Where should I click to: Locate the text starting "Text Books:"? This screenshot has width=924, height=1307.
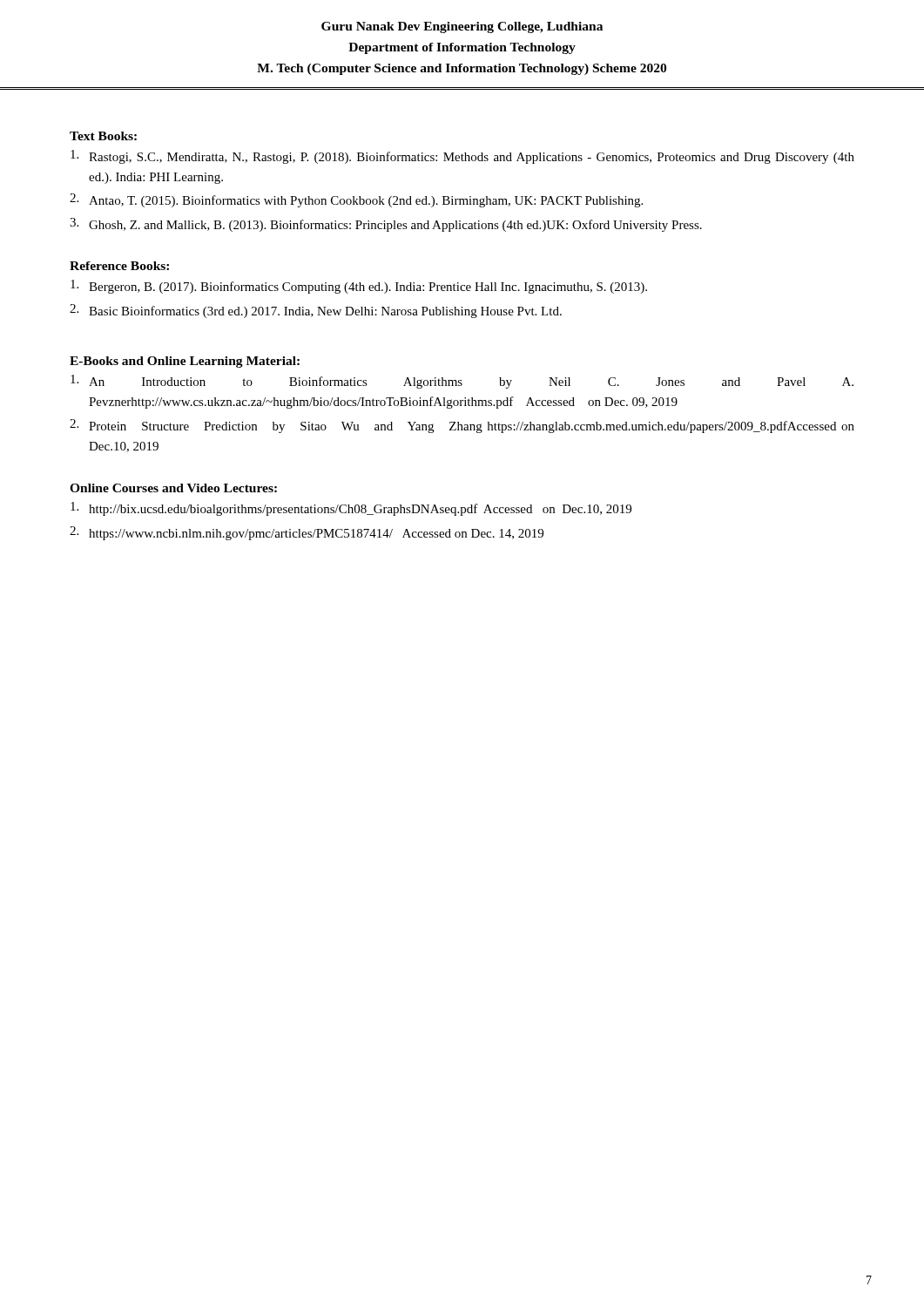pos(104,136)
